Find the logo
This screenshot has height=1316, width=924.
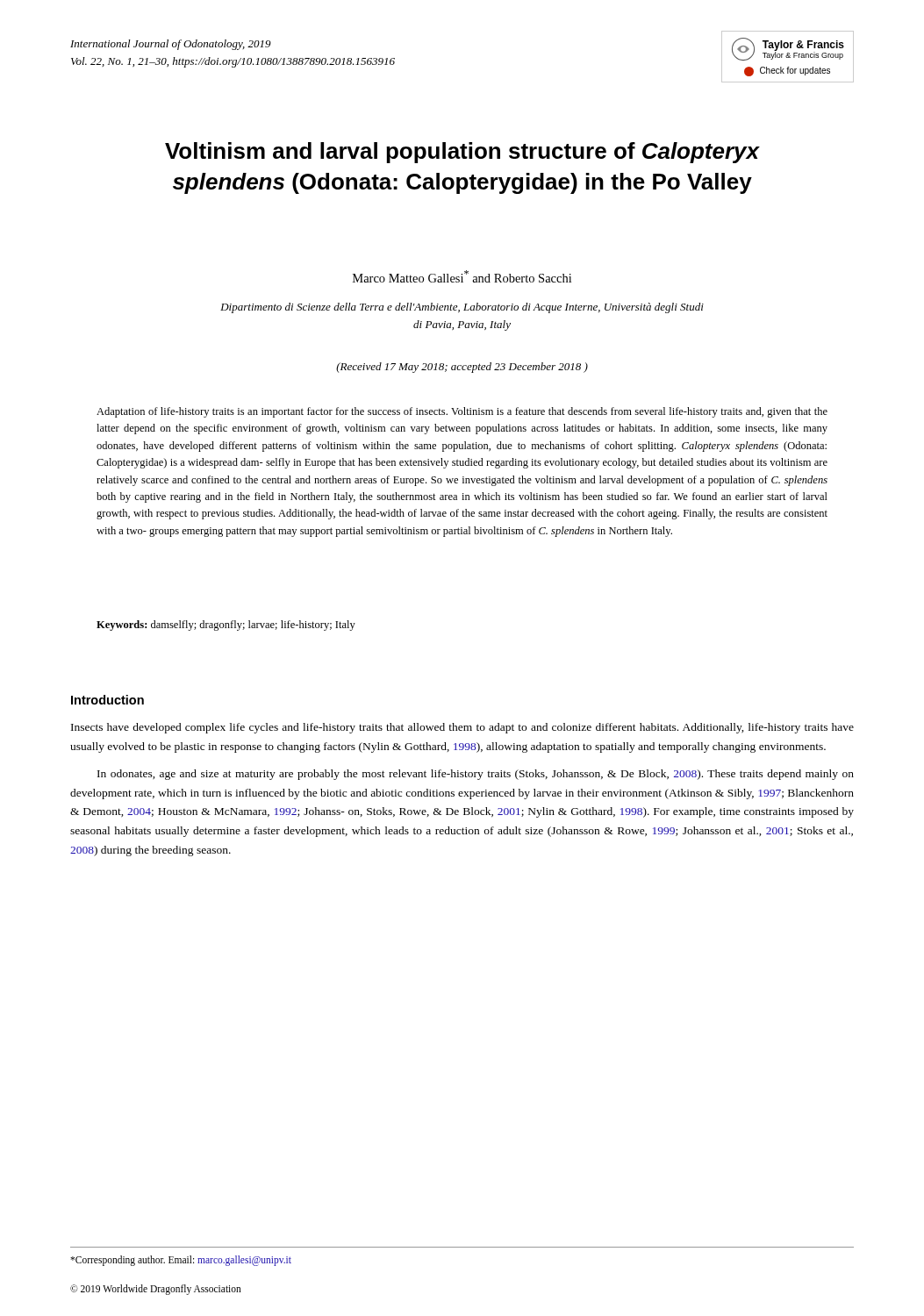[787, 56]
